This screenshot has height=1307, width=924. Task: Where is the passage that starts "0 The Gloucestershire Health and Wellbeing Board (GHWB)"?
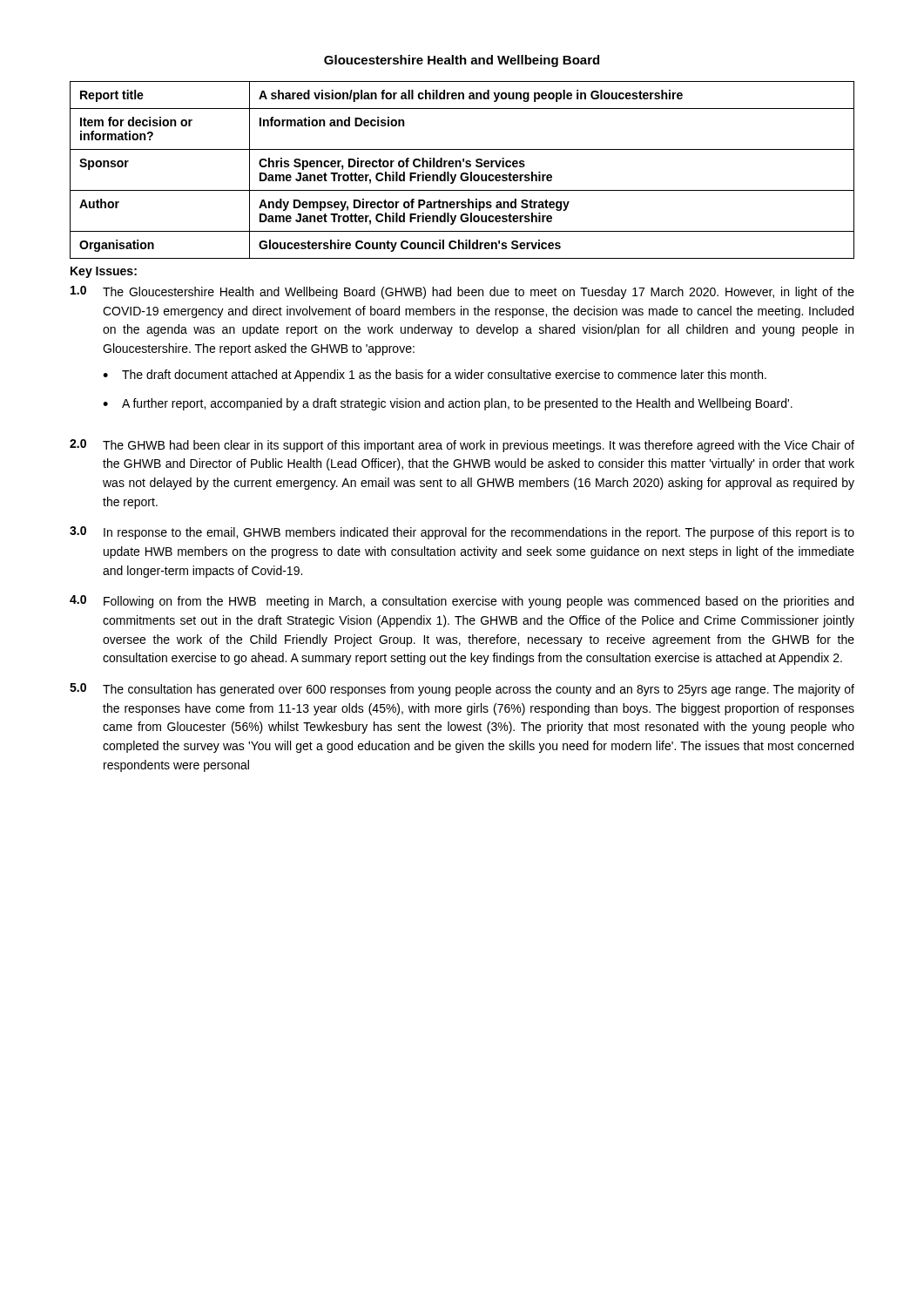click(462, 292)
